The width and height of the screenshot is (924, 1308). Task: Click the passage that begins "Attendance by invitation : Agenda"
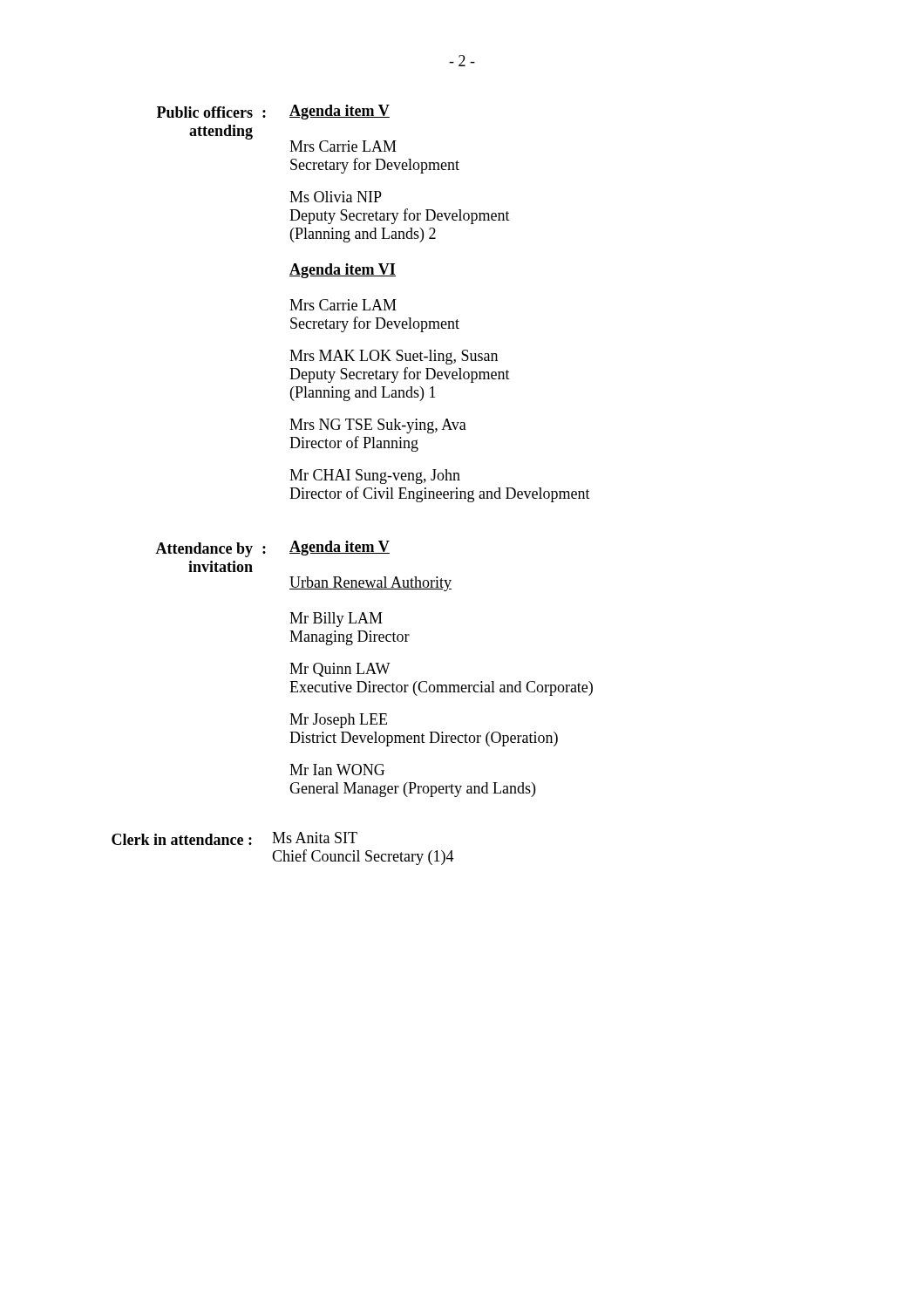point(374,669)
